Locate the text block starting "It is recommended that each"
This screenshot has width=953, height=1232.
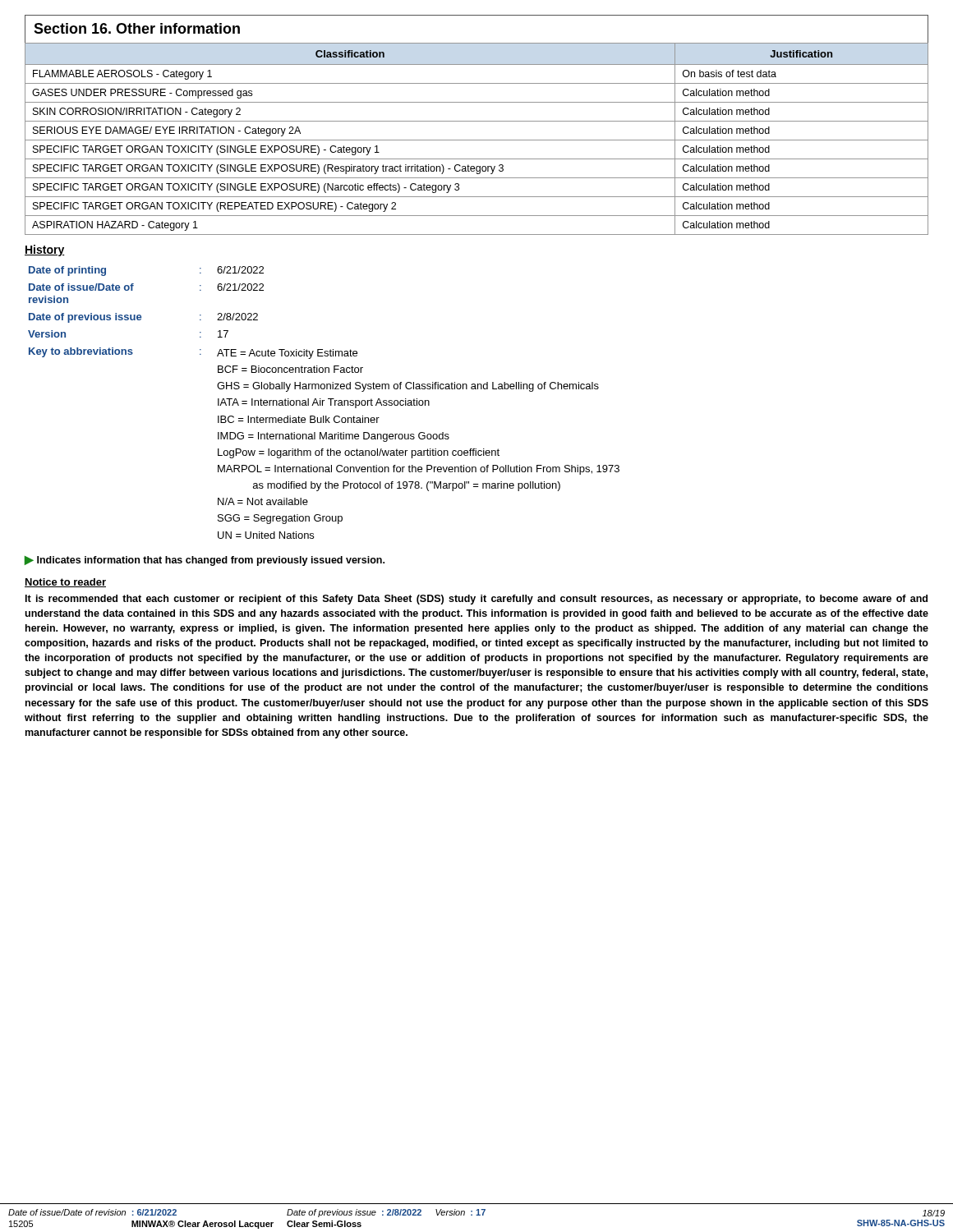pyautogui.click(x=476, y=665)
